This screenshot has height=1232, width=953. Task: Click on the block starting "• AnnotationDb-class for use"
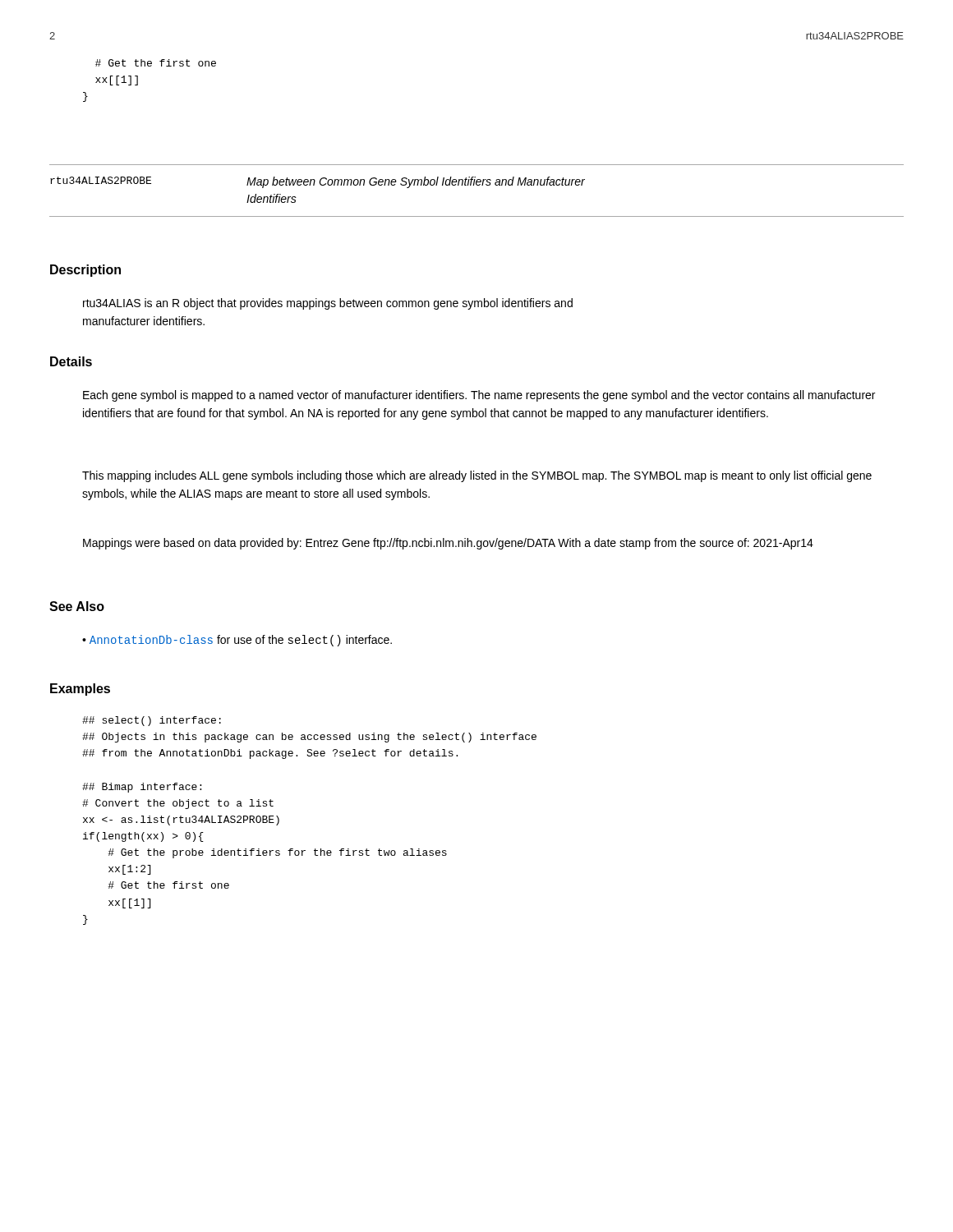[238, 640]
